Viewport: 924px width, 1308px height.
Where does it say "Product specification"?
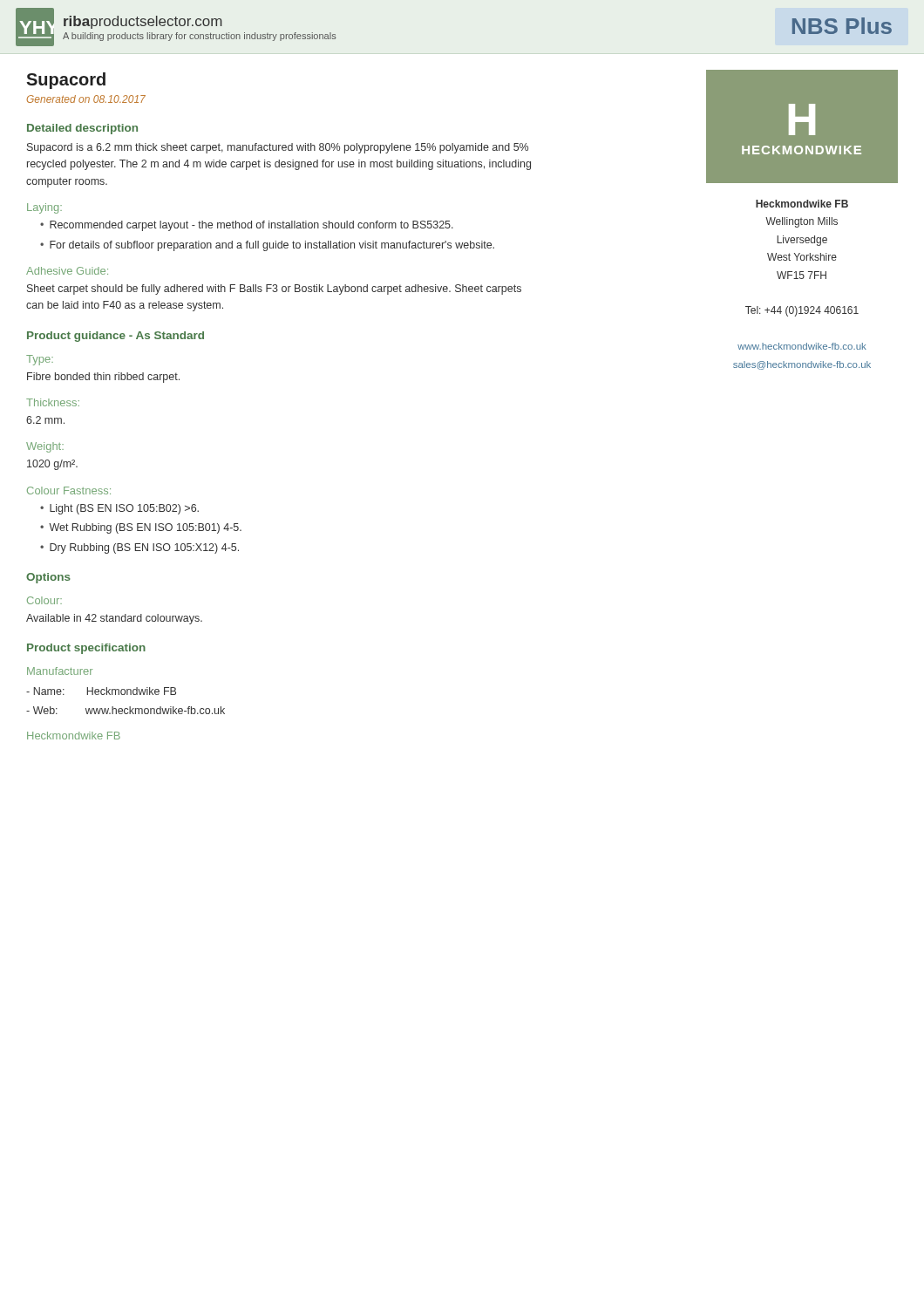tap(86, 648)
